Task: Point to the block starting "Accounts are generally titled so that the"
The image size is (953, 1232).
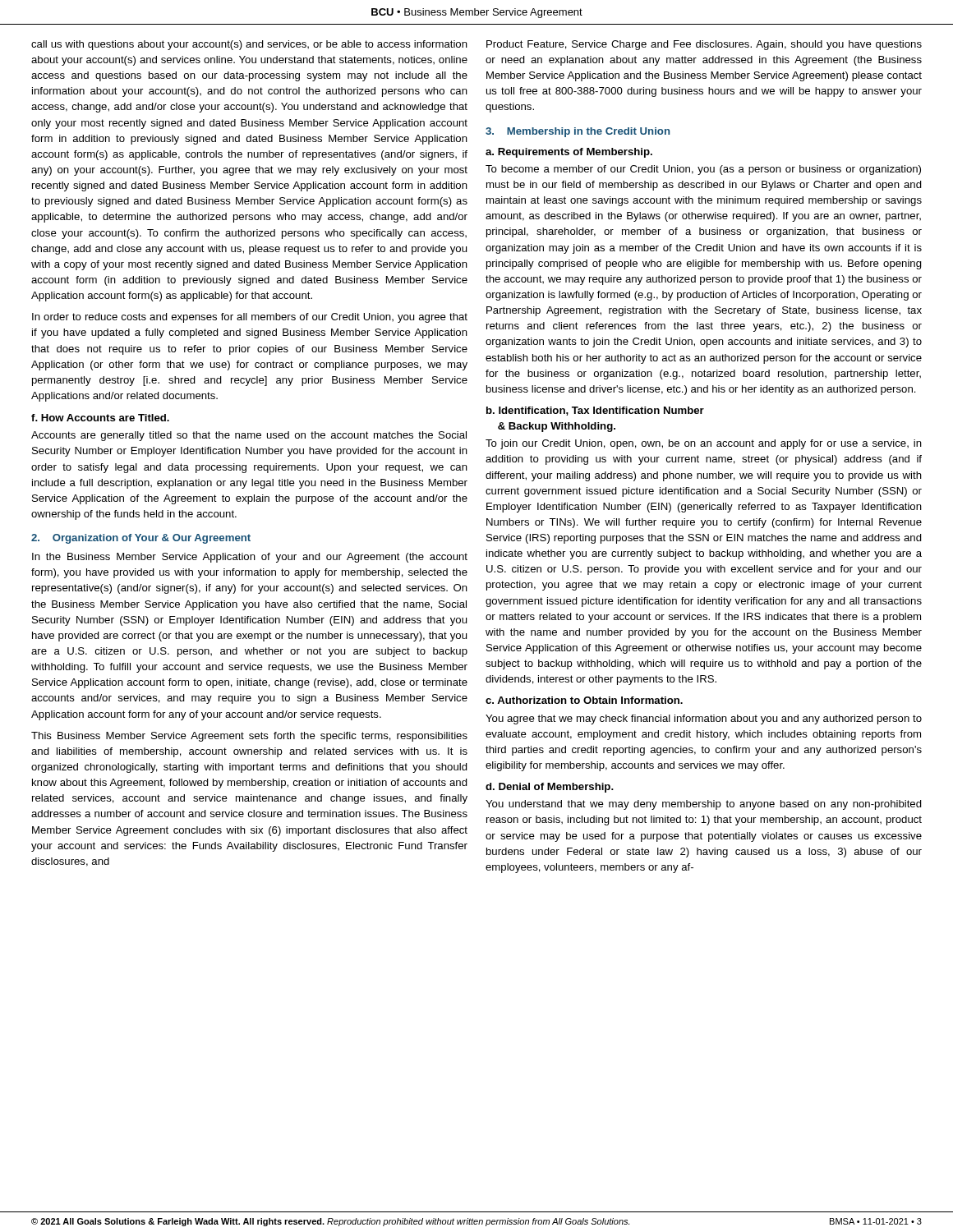Action: (249, 474)
